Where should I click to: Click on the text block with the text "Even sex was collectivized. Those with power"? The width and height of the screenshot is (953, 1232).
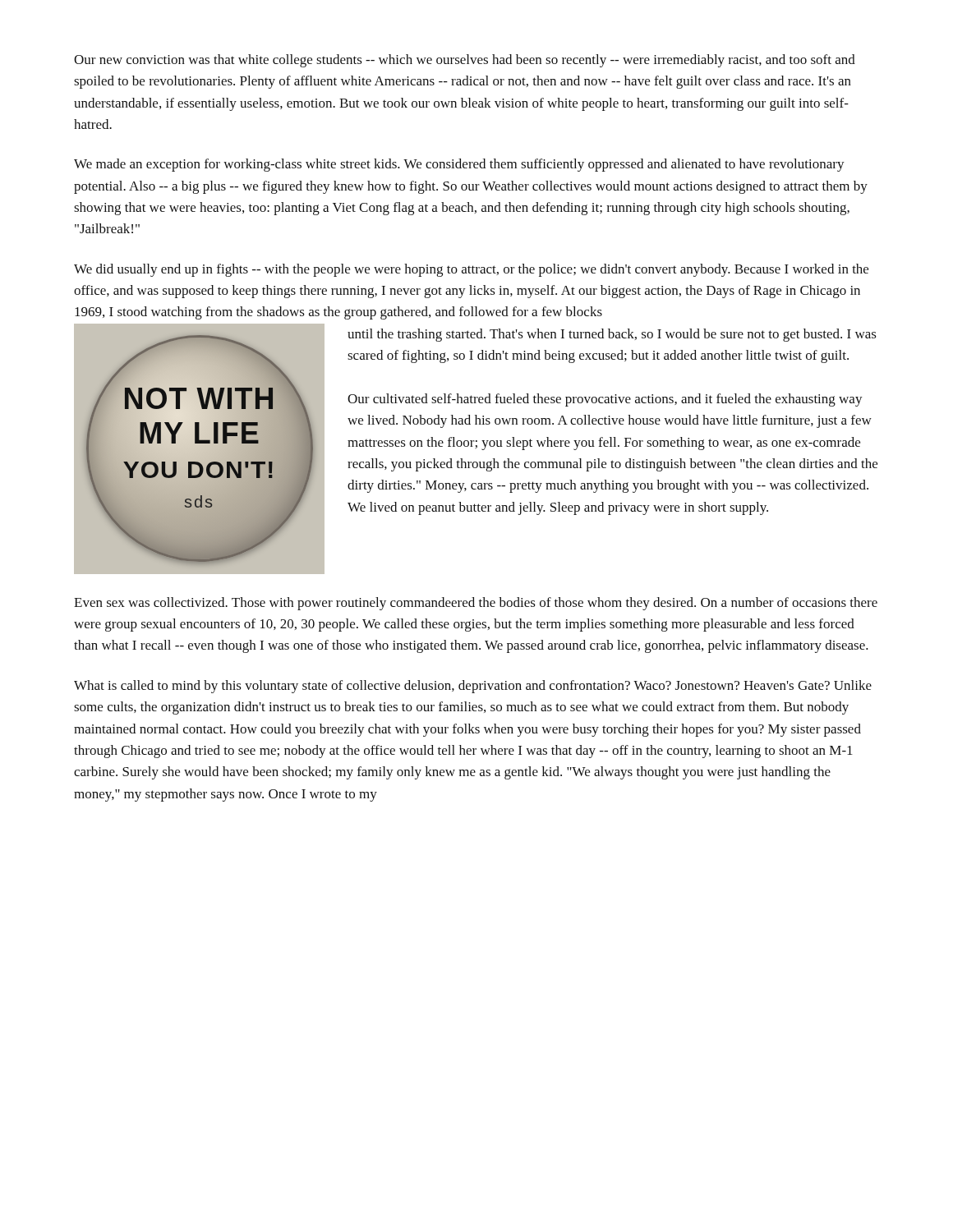pos(476,624)
